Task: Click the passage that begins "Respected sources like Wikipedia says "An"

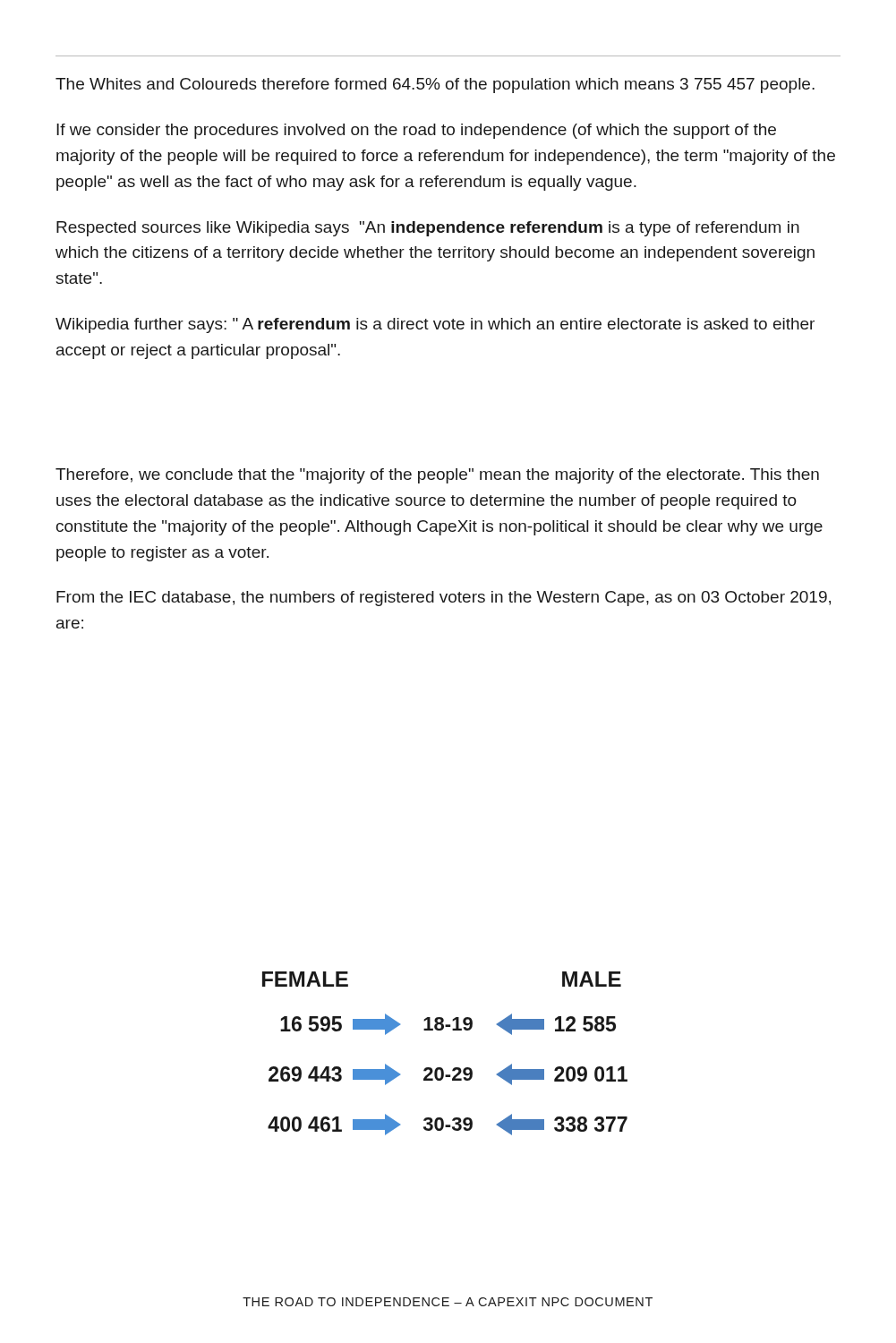Action: tap(436, 252)
